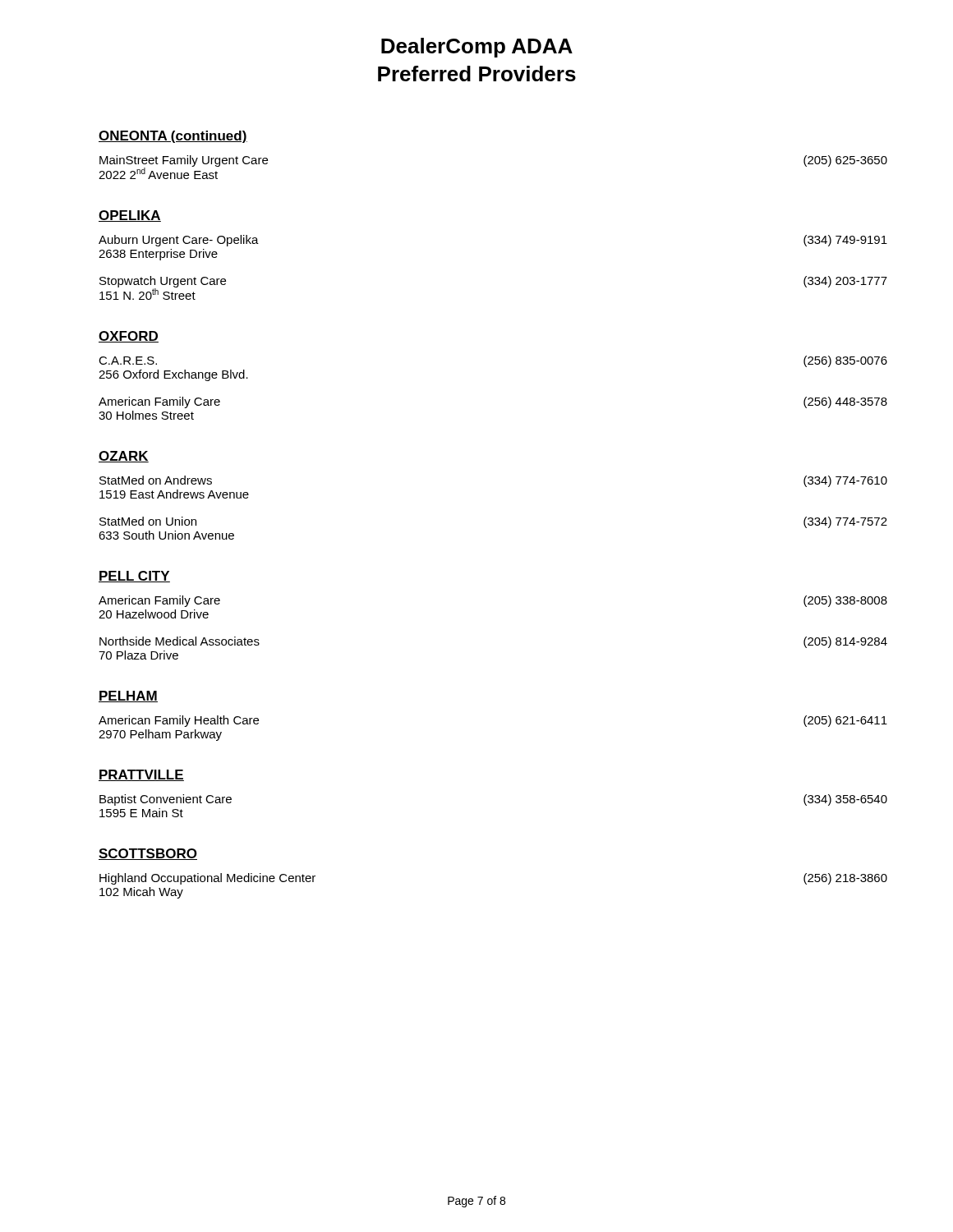Where is the passage that starts "C.A.R.E.S. 256 Oxford Exchange Blvd. (256)"?
The width and height of the screenshot is (953, 1232).
point(127,361)
